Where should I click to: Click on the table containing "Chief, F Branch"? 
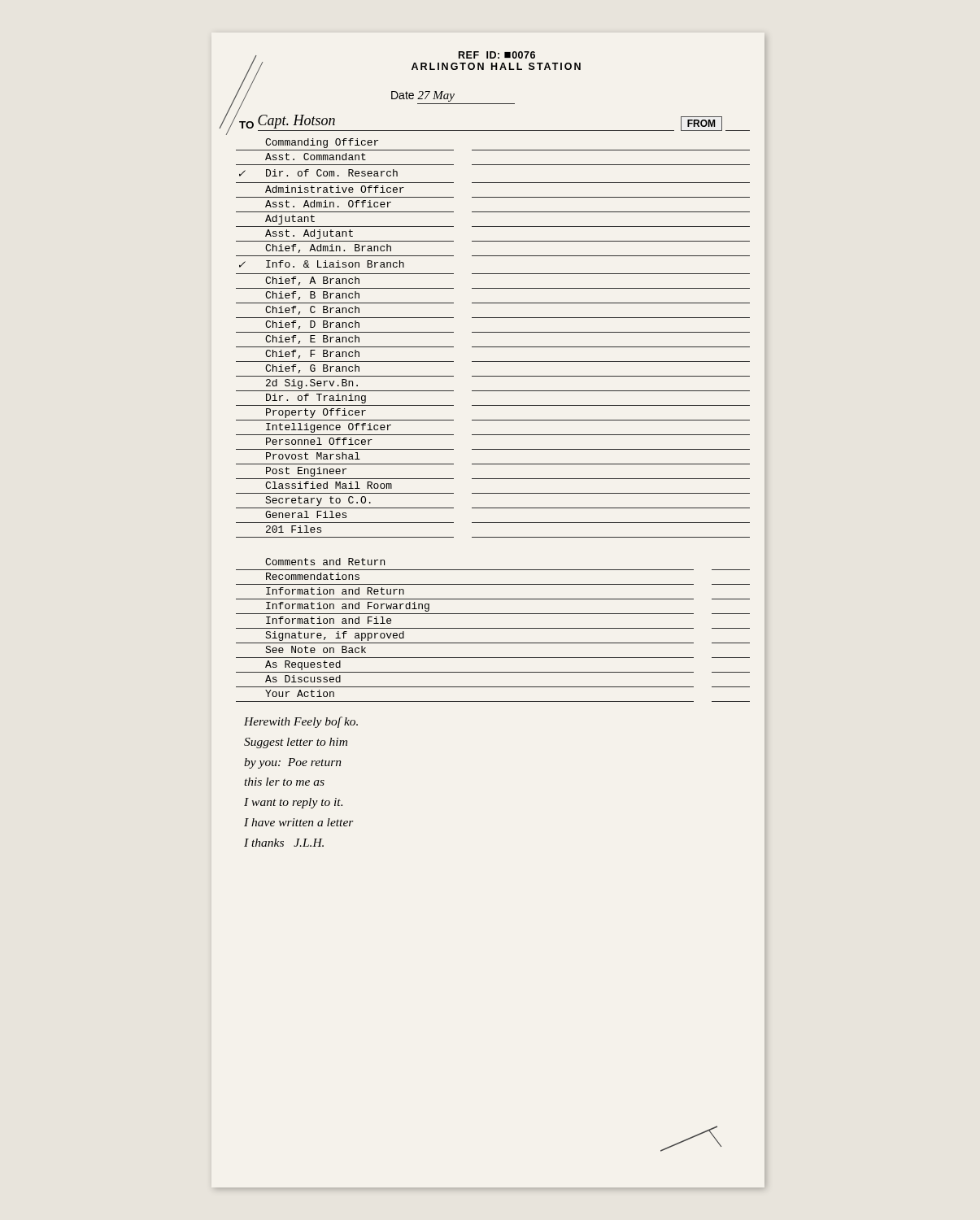coord(493,337)
